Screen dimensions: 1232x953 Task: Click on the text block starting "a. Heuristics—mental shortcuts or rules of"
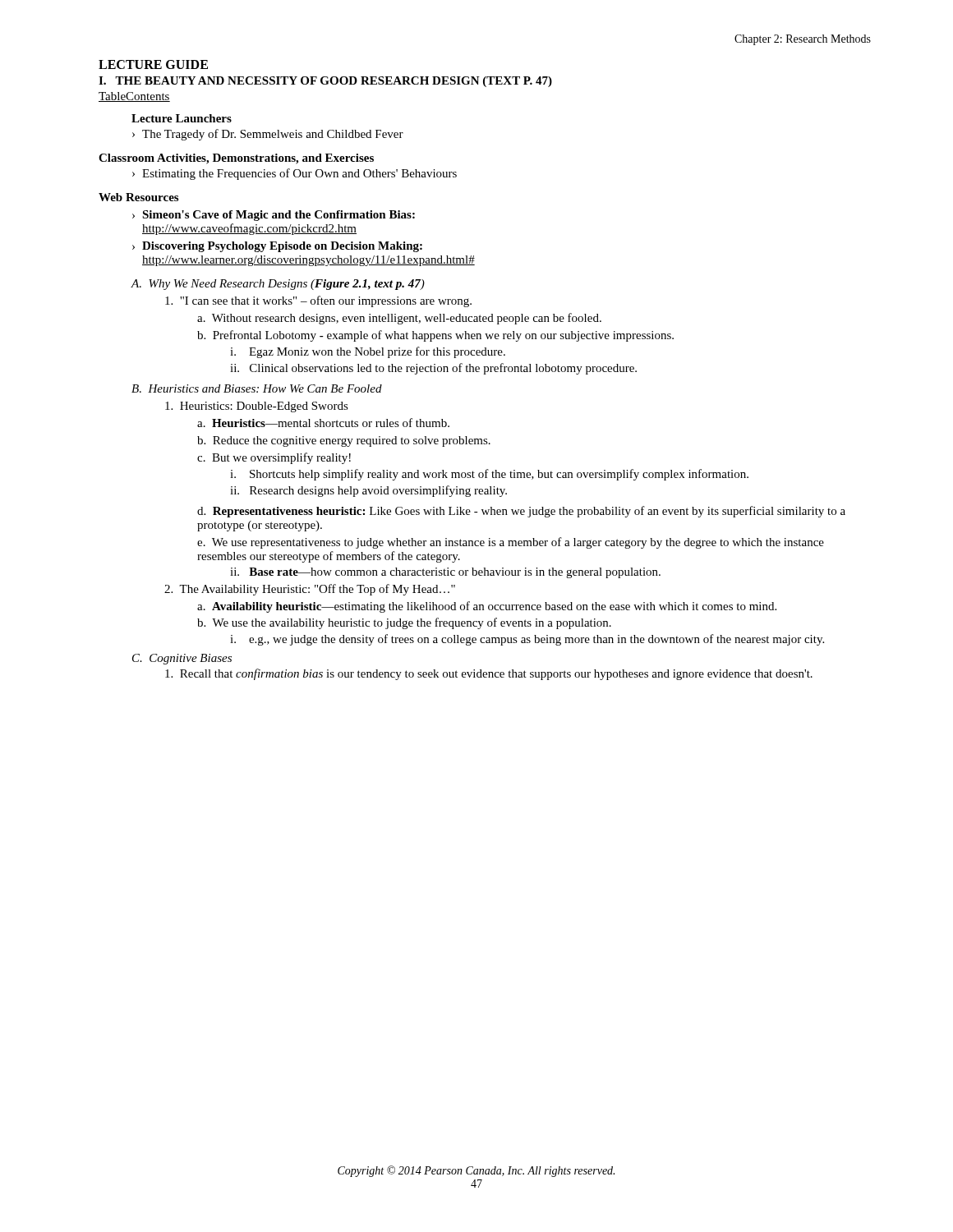pos(324,423)
